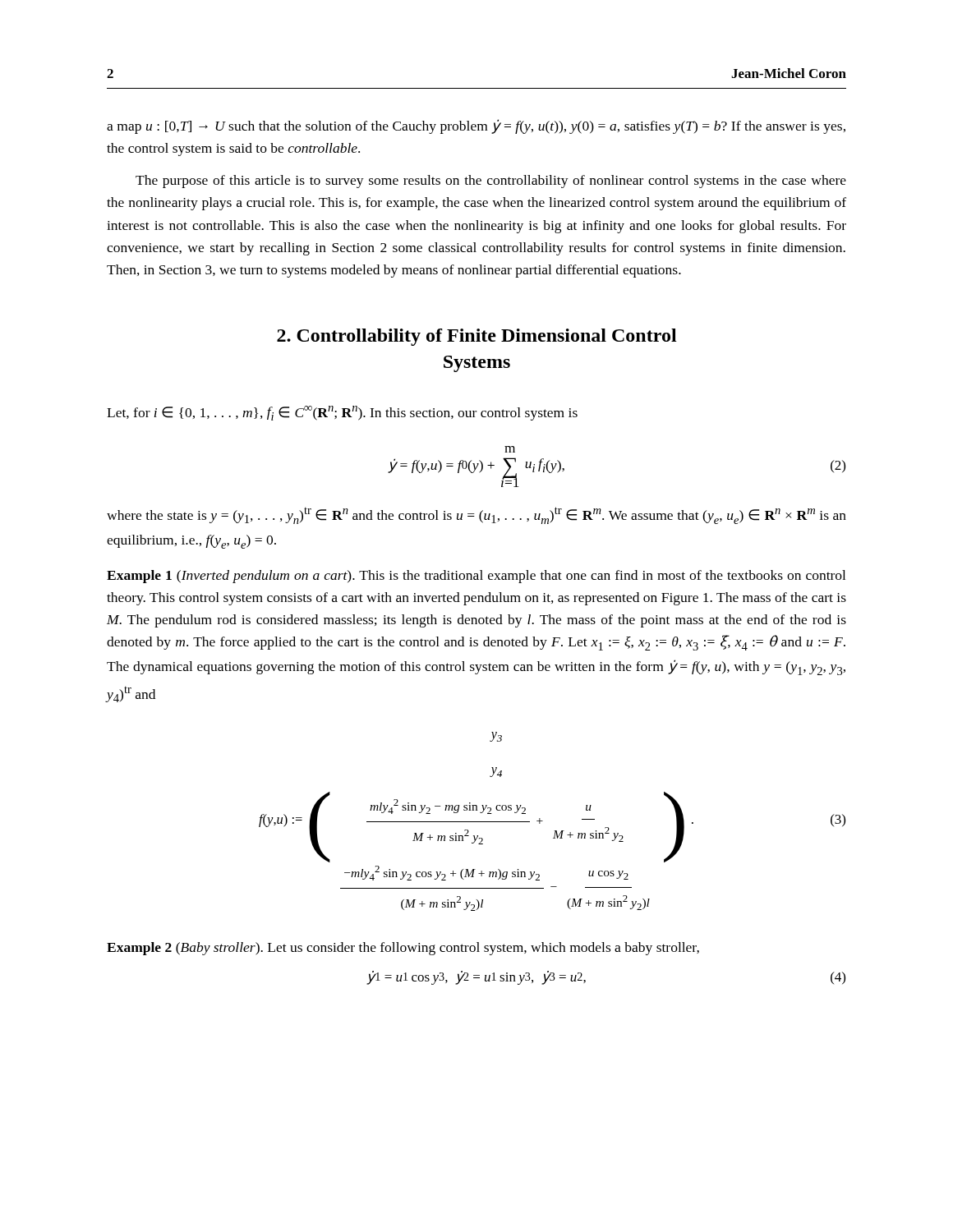The width and height of the screenshot is (953, 1232).
Task: Click the formula that begins "f(y,u) := ( y3 y4 mly42 sin y2"
Action: click(x=476, y=820)
